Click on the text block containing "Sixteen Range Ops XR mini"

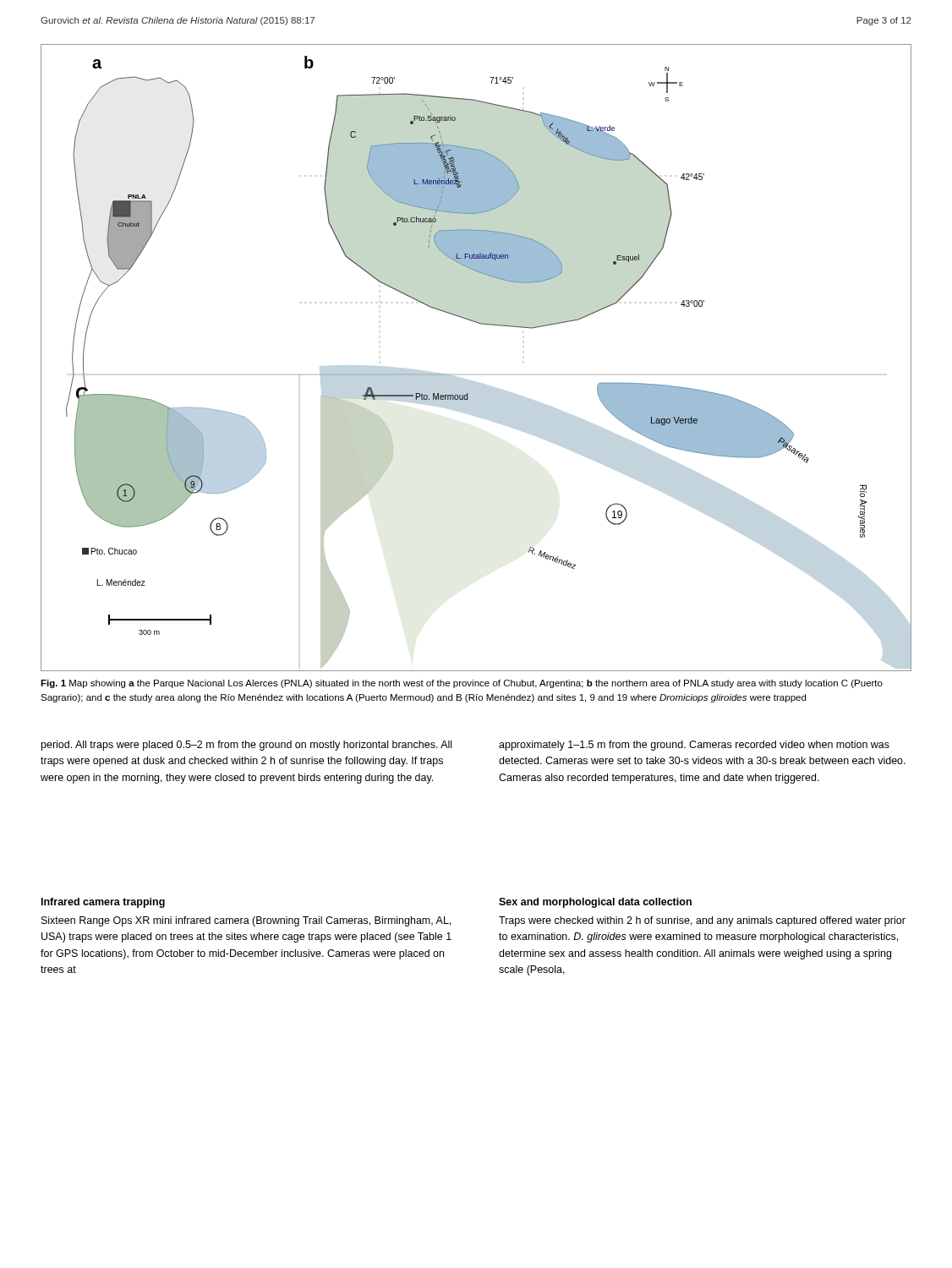click(x=246, y=945)
